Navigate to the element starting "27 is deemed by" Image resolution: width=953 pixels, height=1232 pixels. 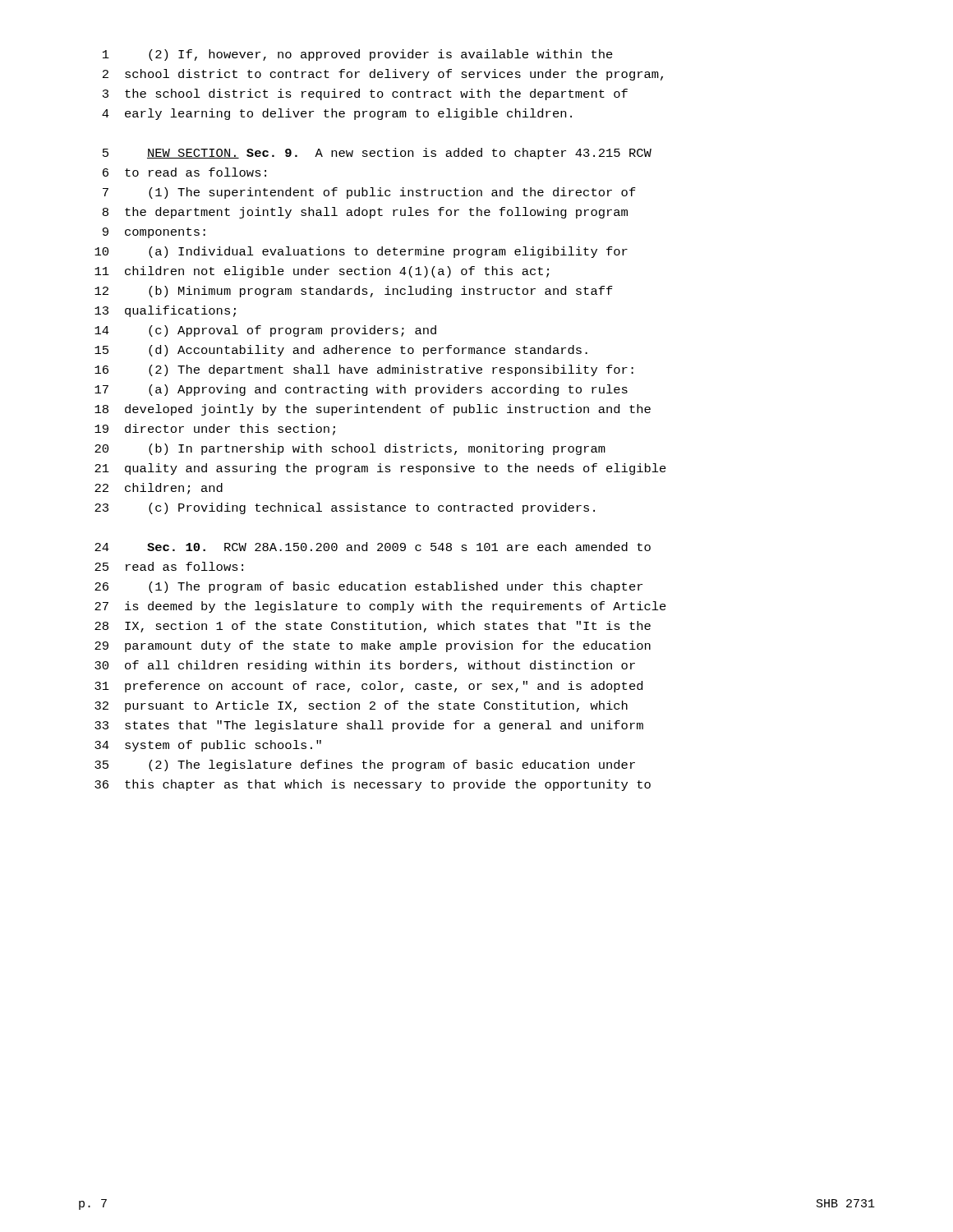(476, 607)
